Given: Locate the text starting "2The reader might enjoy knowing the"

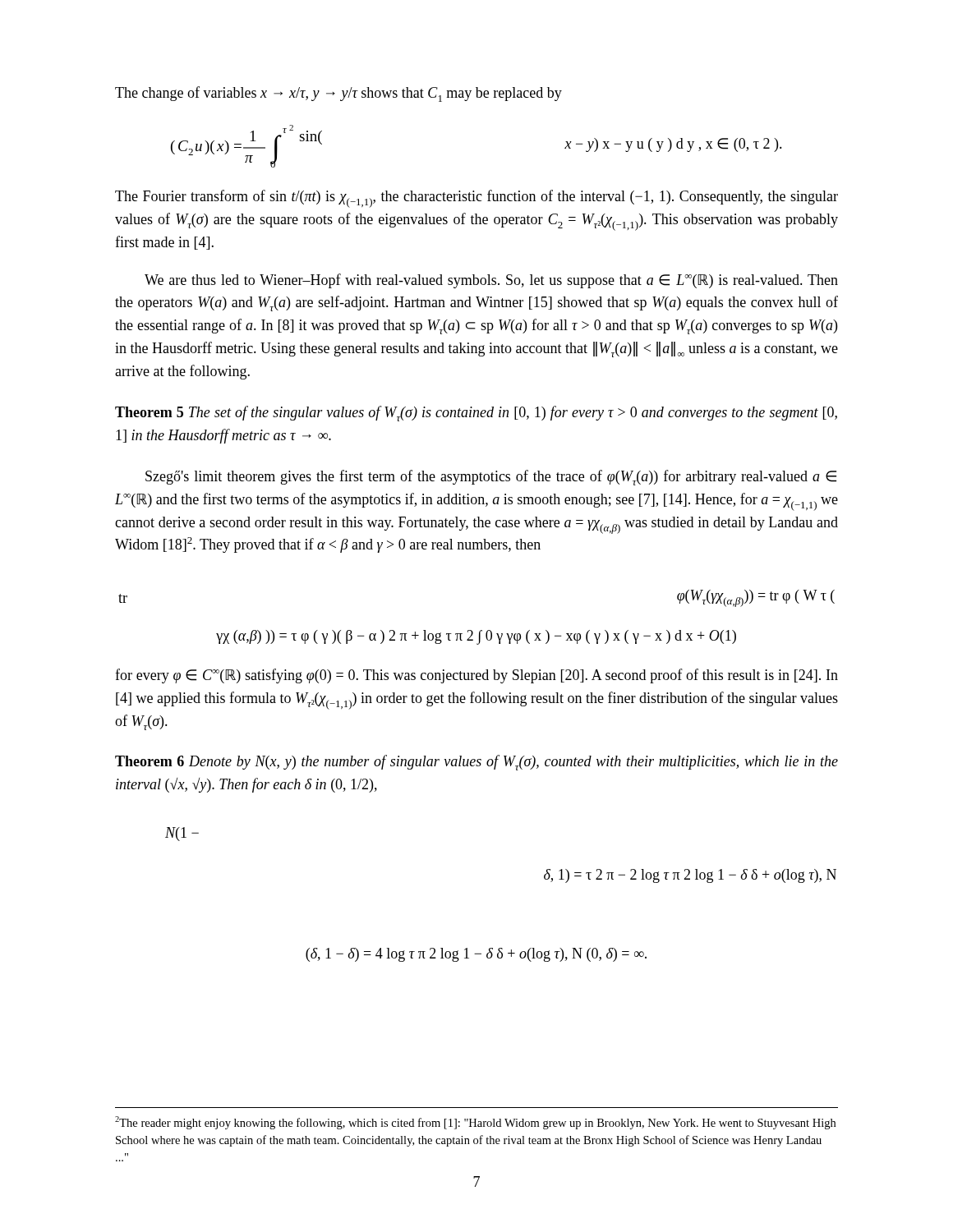Looking at the screenshot, I should (476, 1139).
